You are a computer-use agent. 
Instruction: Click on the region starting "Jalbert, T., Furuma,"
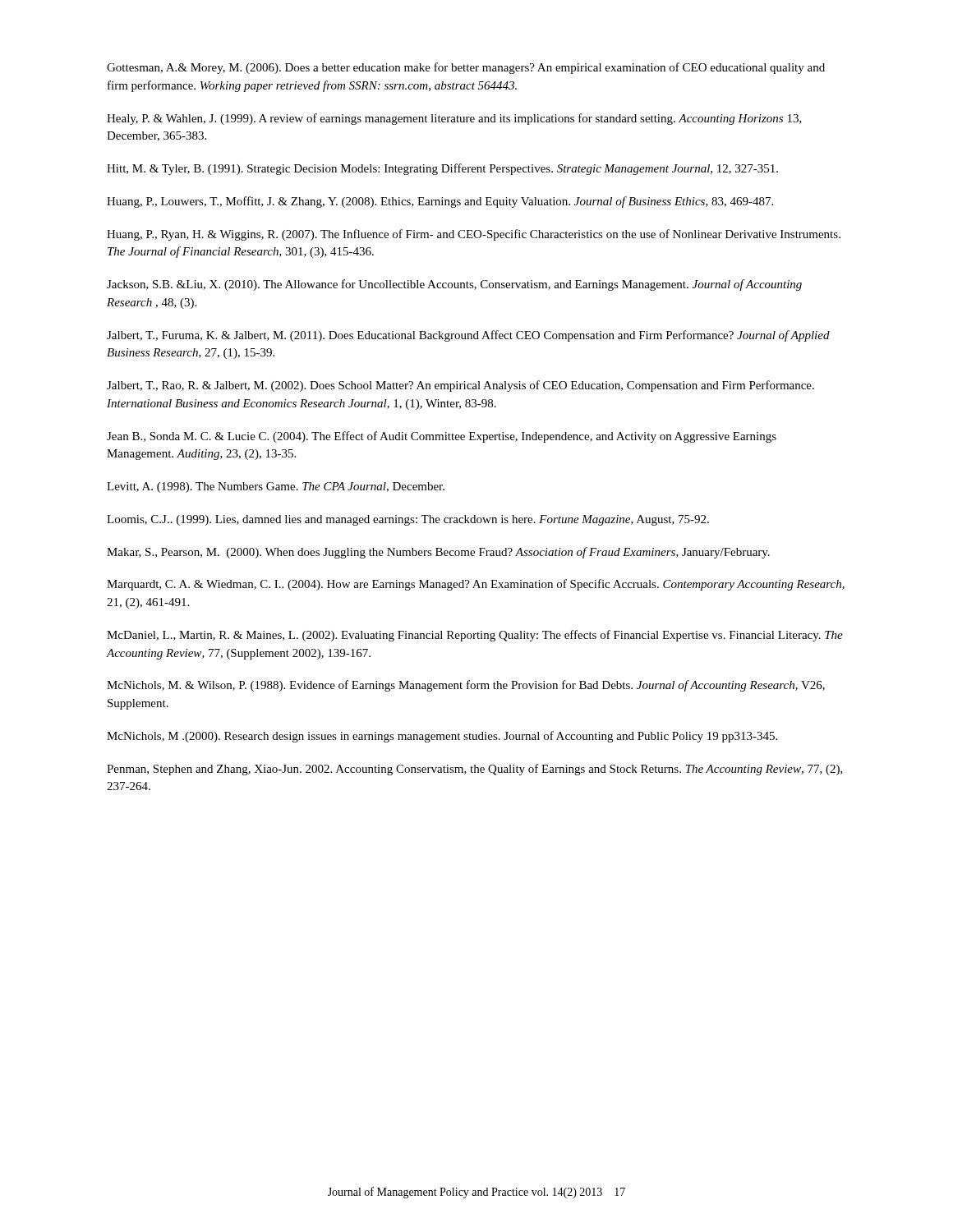[x=468, y=344]
